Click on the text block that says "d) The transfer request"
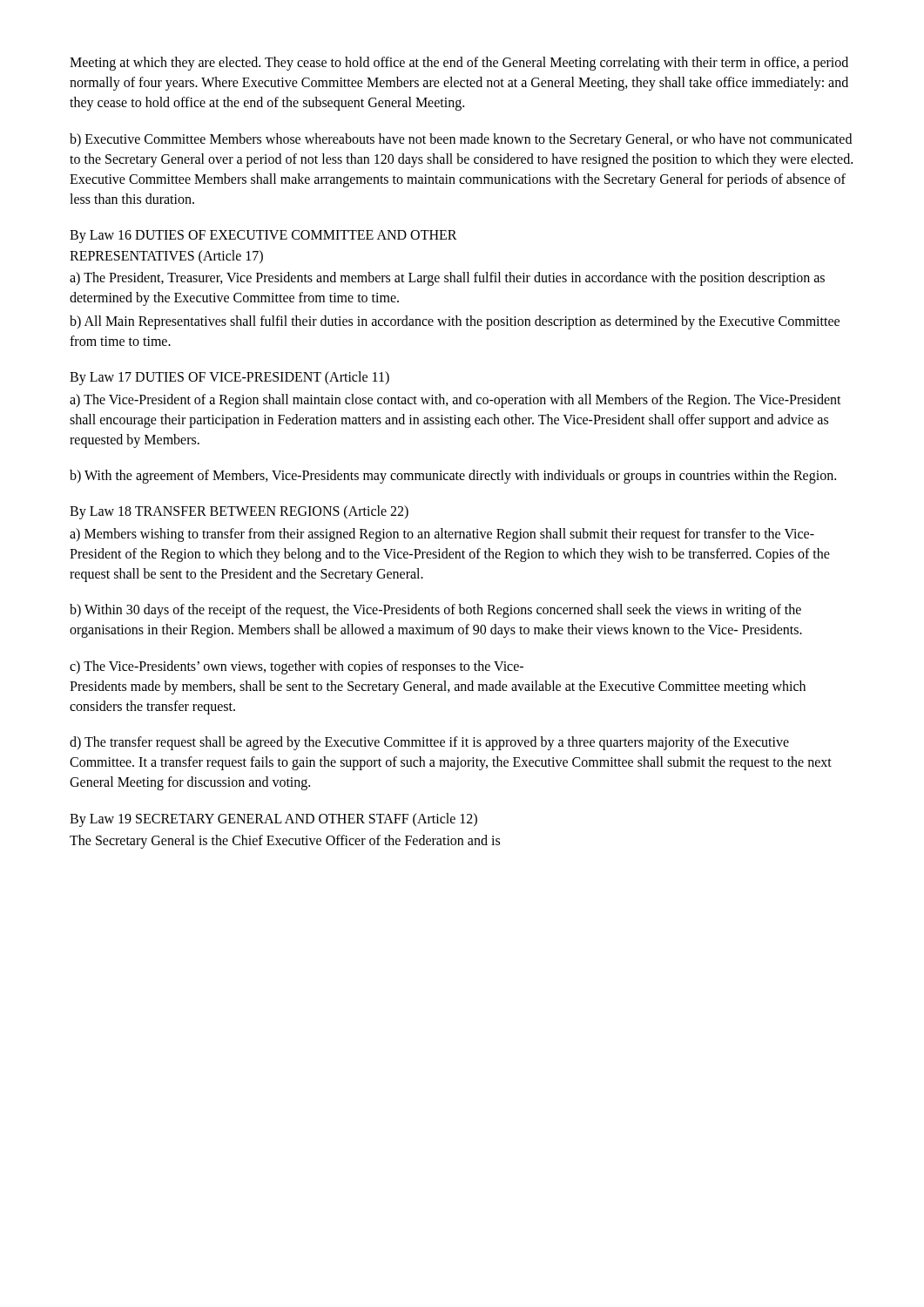924x1307 pixels. (451, 762)
